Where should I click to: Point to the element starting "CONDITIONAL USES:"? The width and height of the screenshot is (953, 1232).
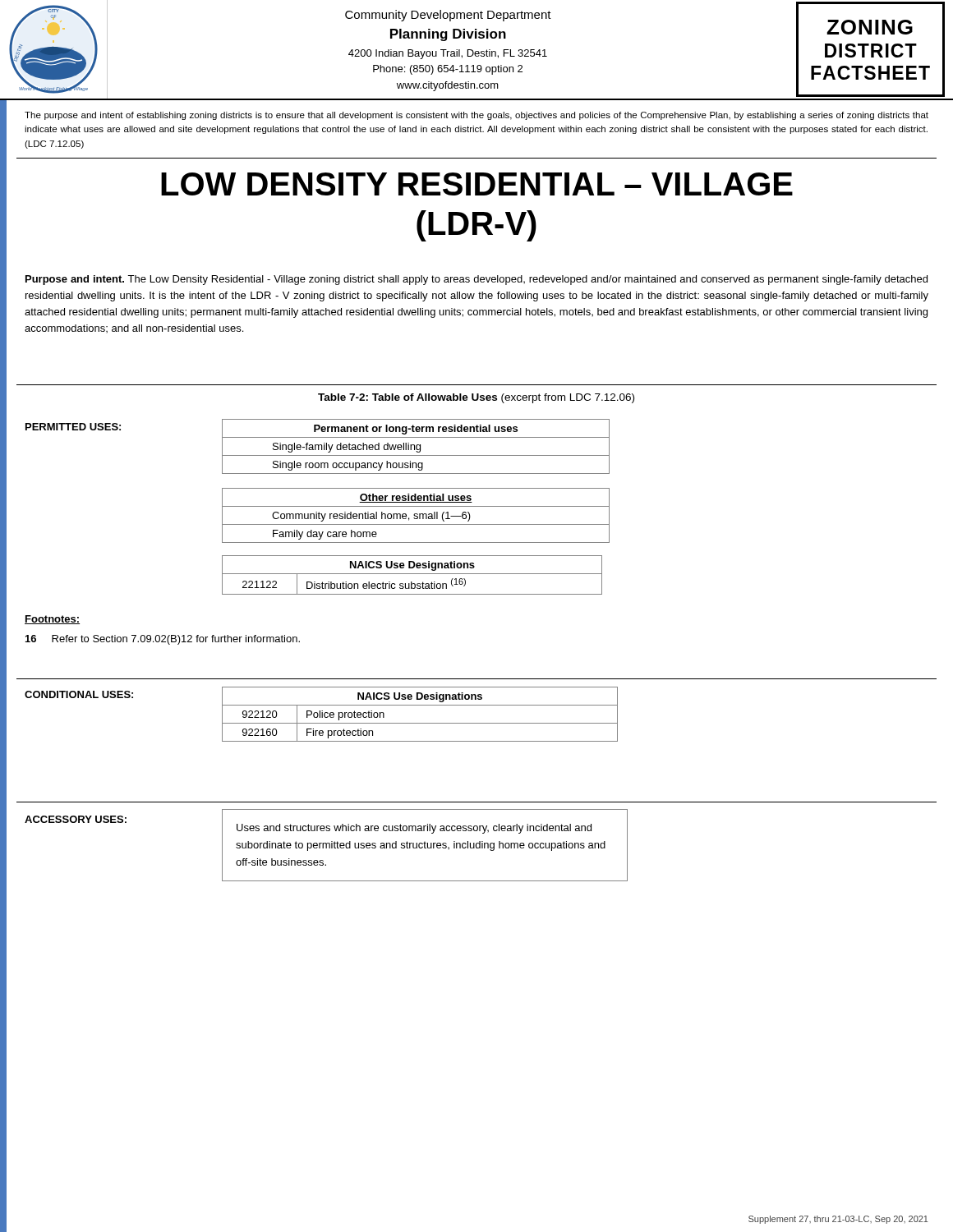pyautogui.click(x=79, y=694)
